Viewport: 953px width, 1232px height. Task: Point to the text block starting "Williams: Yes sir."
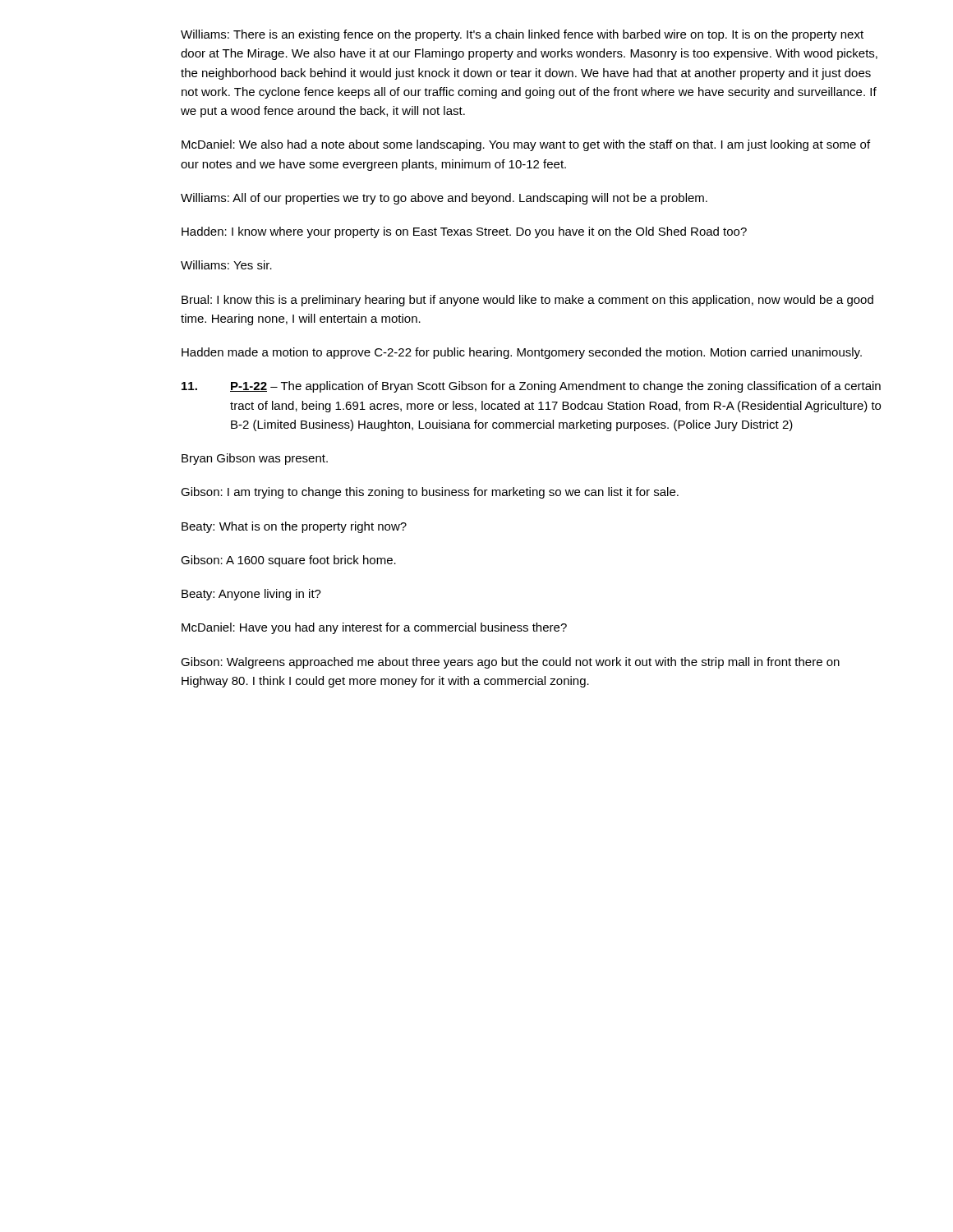coord(227,265)
